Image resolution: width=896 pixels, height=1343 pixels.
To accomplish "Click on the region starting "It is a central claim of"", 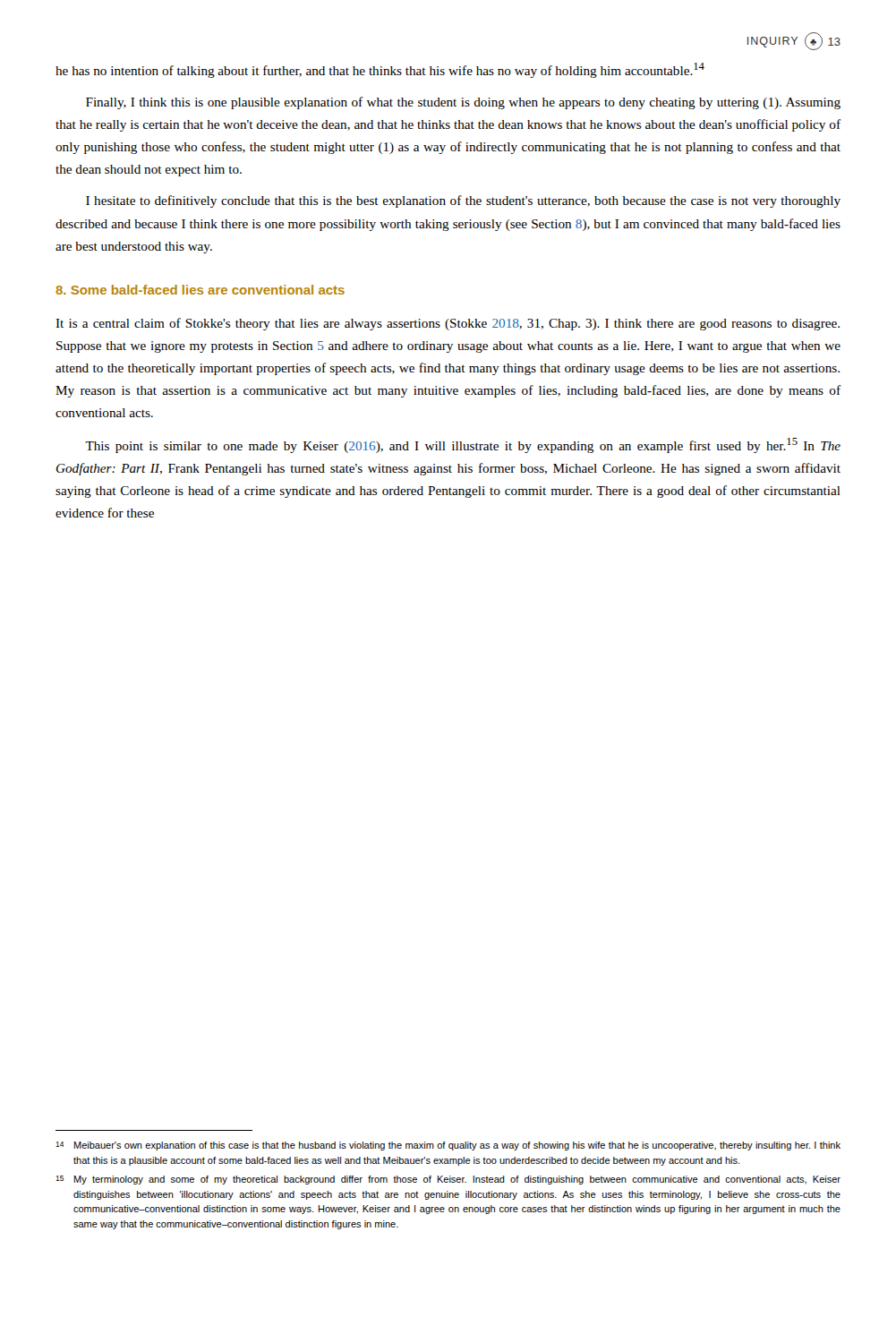I will [x=448, y=367].
